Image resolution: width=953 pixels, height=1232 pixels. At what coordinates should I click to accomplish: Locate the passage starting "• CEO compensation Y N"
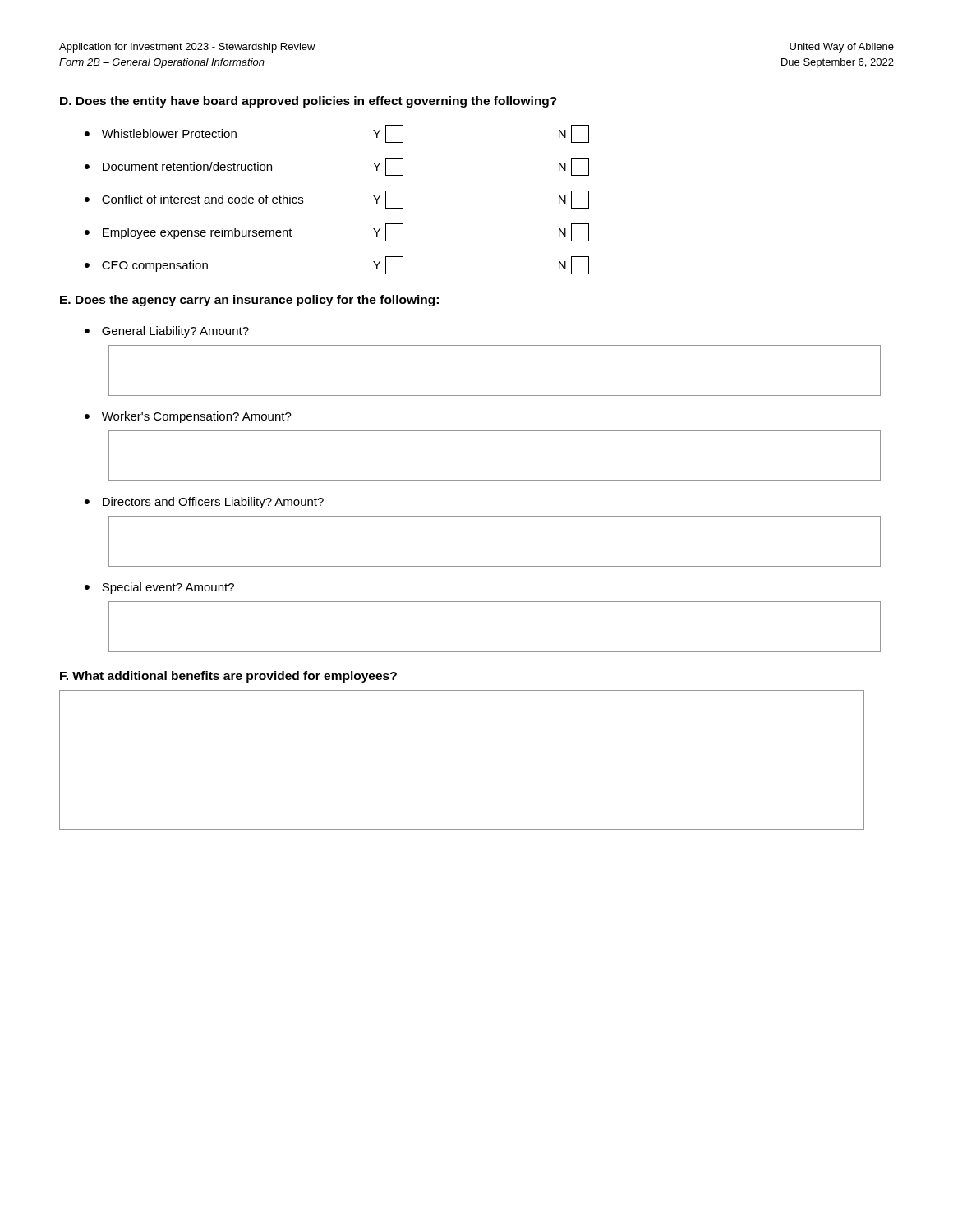(x=161, y=265)
